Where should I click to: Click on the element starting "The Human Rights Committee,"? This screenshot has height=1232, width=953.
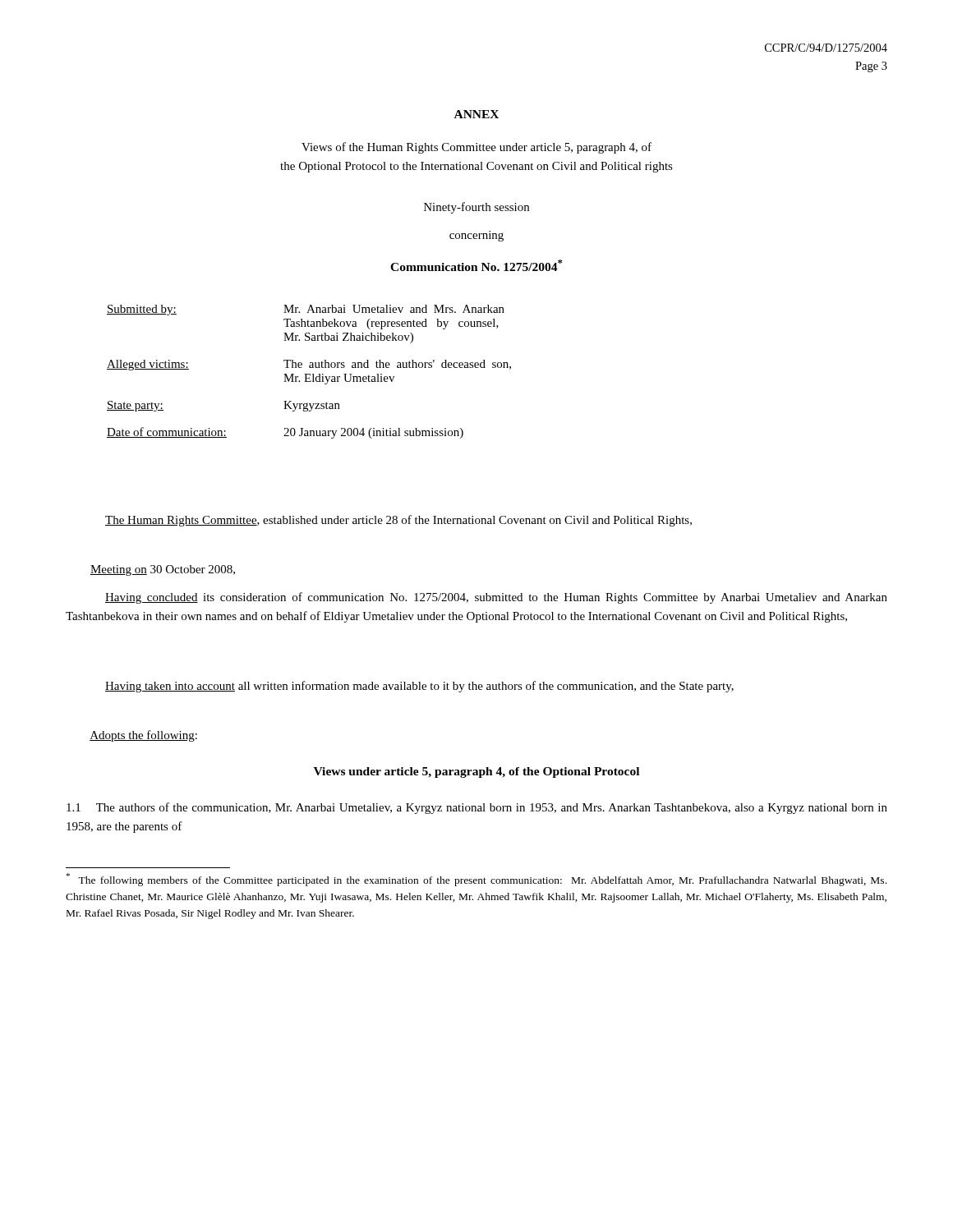(399, 520)
